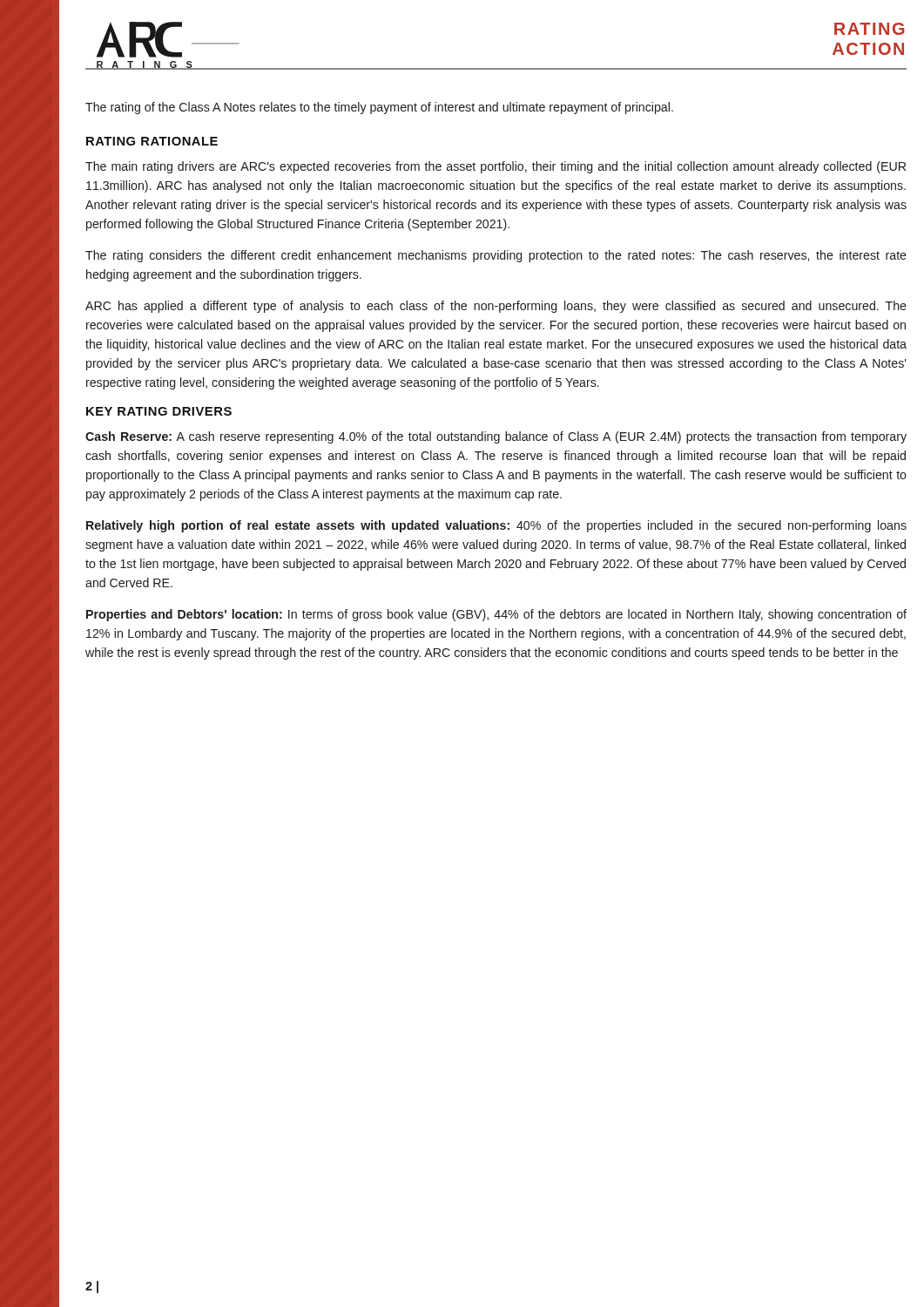The height and width of the screenshot is (1307, 924).
Task: Navigate to the region starting "The rating of"
Action: [x=380, y=107]
